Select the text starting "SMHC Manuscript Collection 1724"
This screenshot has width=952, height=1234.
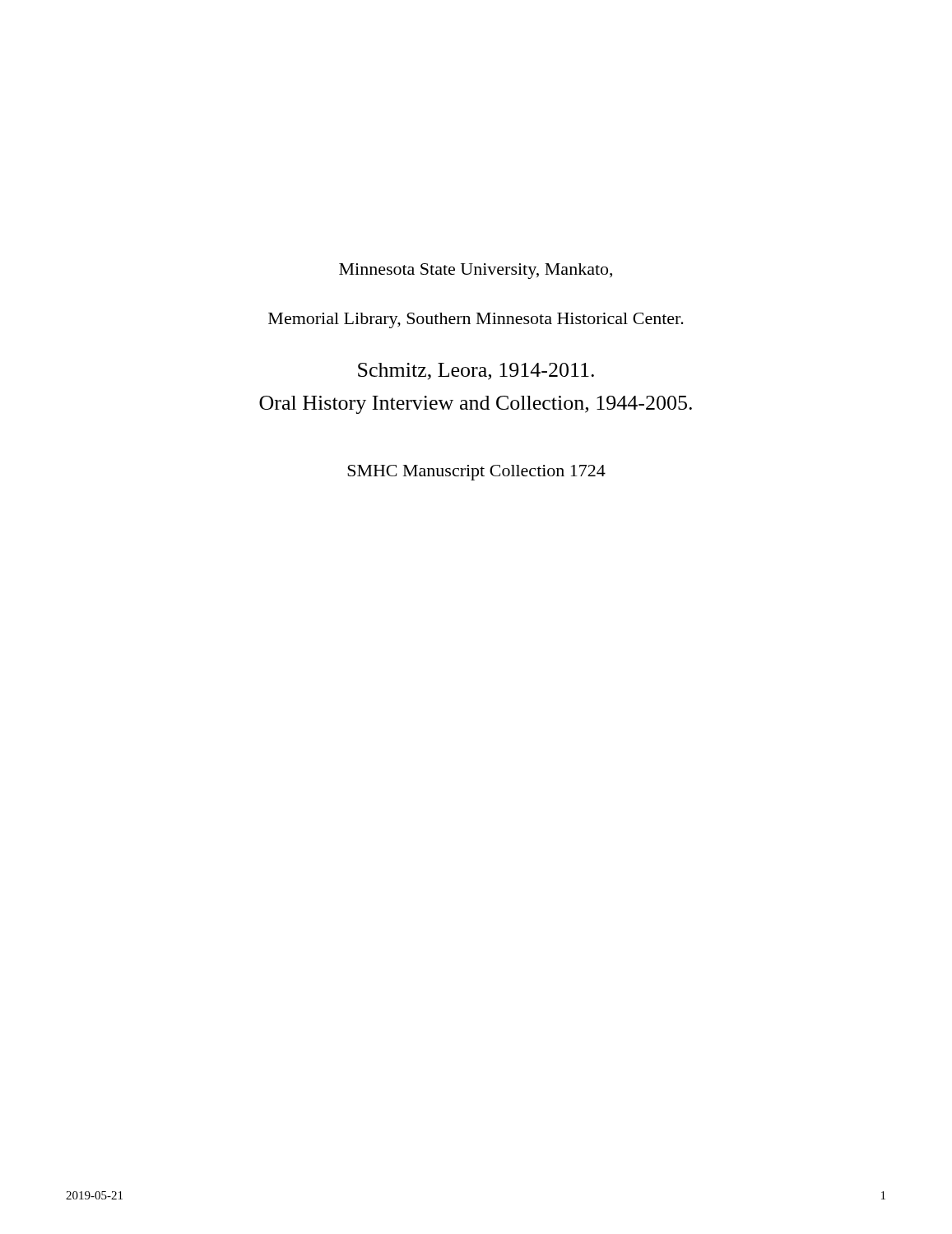[x=476, y=470]
